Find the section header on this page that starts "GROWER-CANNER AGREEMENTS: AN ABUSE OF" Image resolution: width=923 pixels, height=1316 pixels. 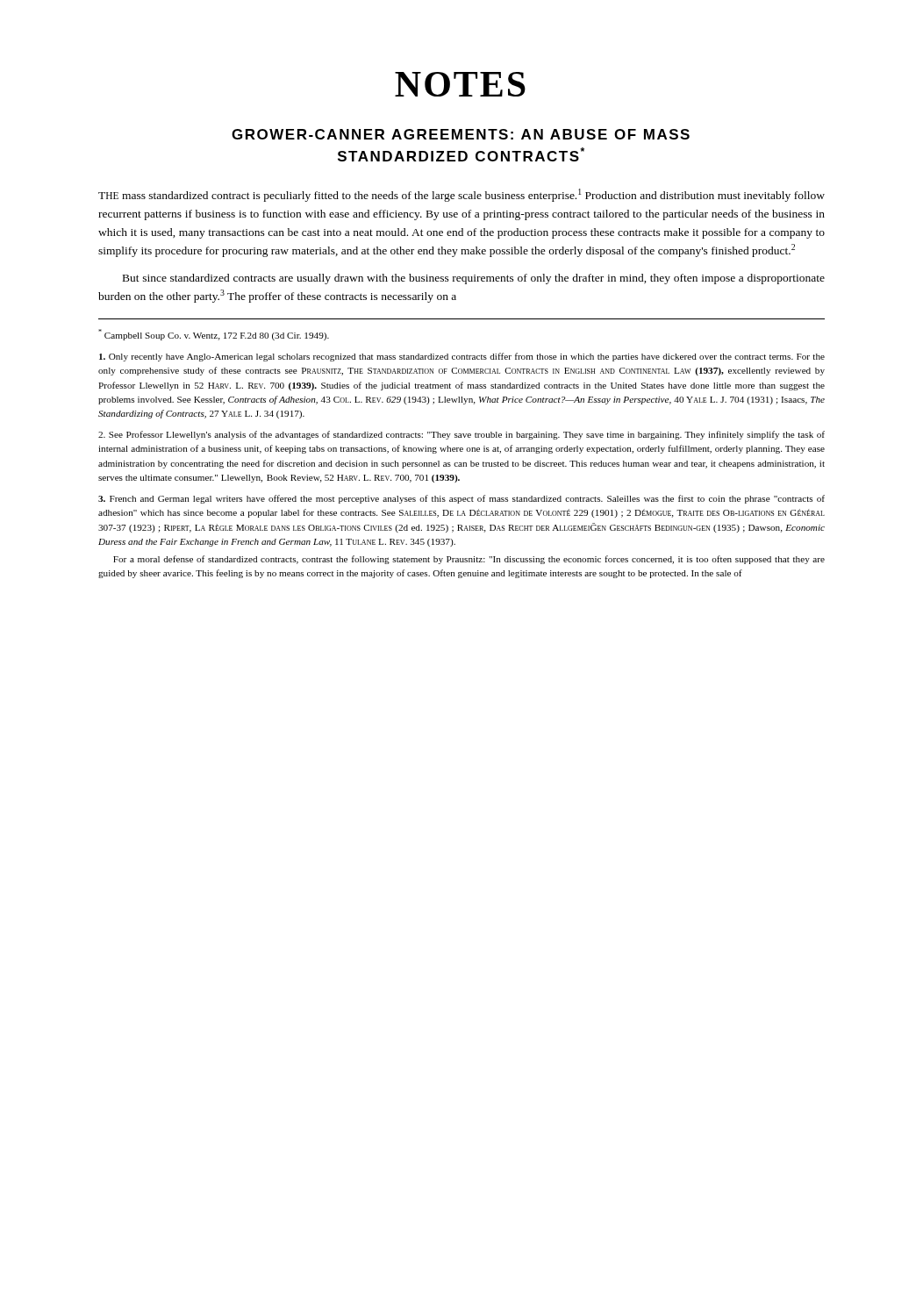point(462,146)
